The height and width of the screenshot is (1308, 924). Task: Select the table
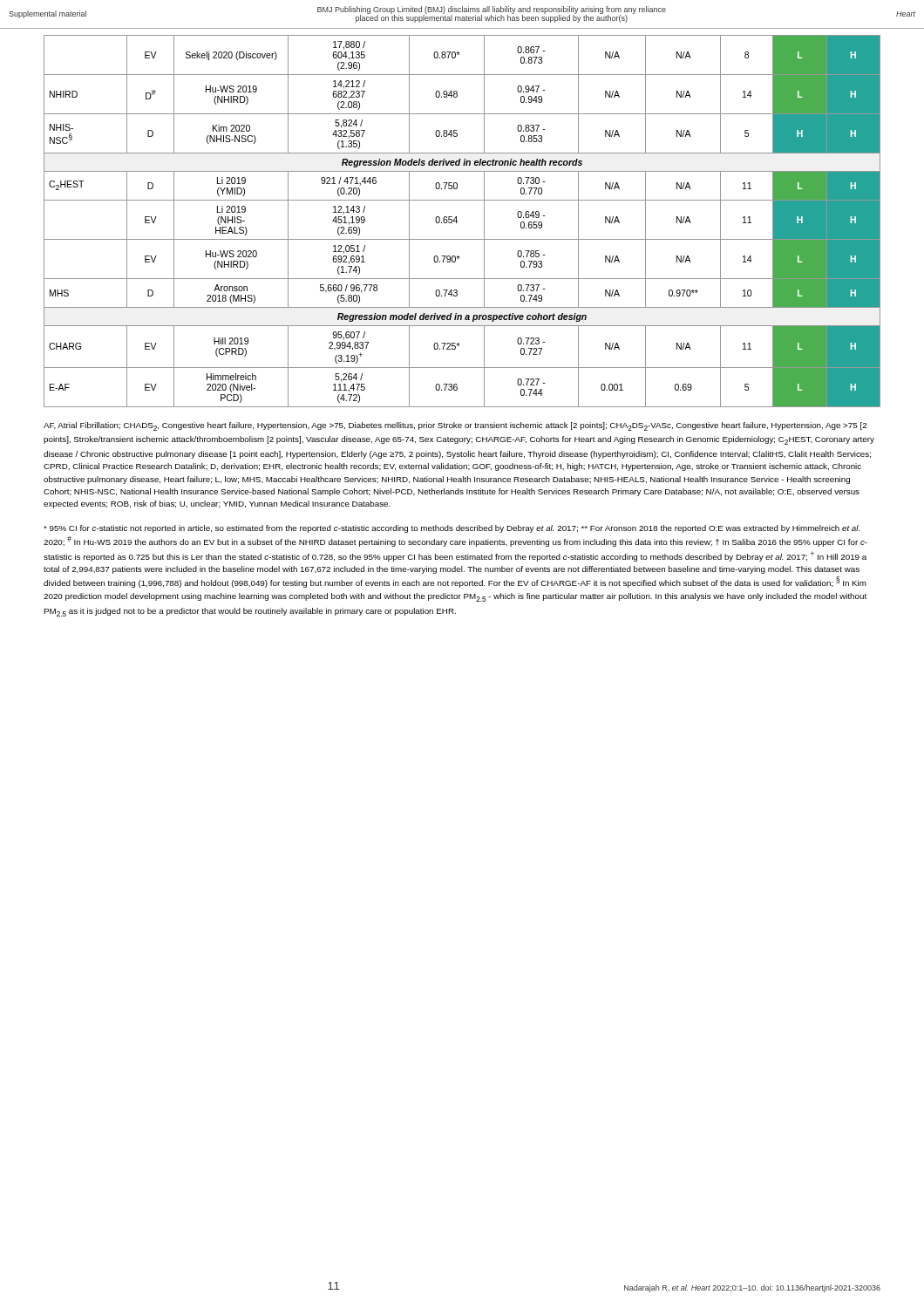click(x=462, y=221)
